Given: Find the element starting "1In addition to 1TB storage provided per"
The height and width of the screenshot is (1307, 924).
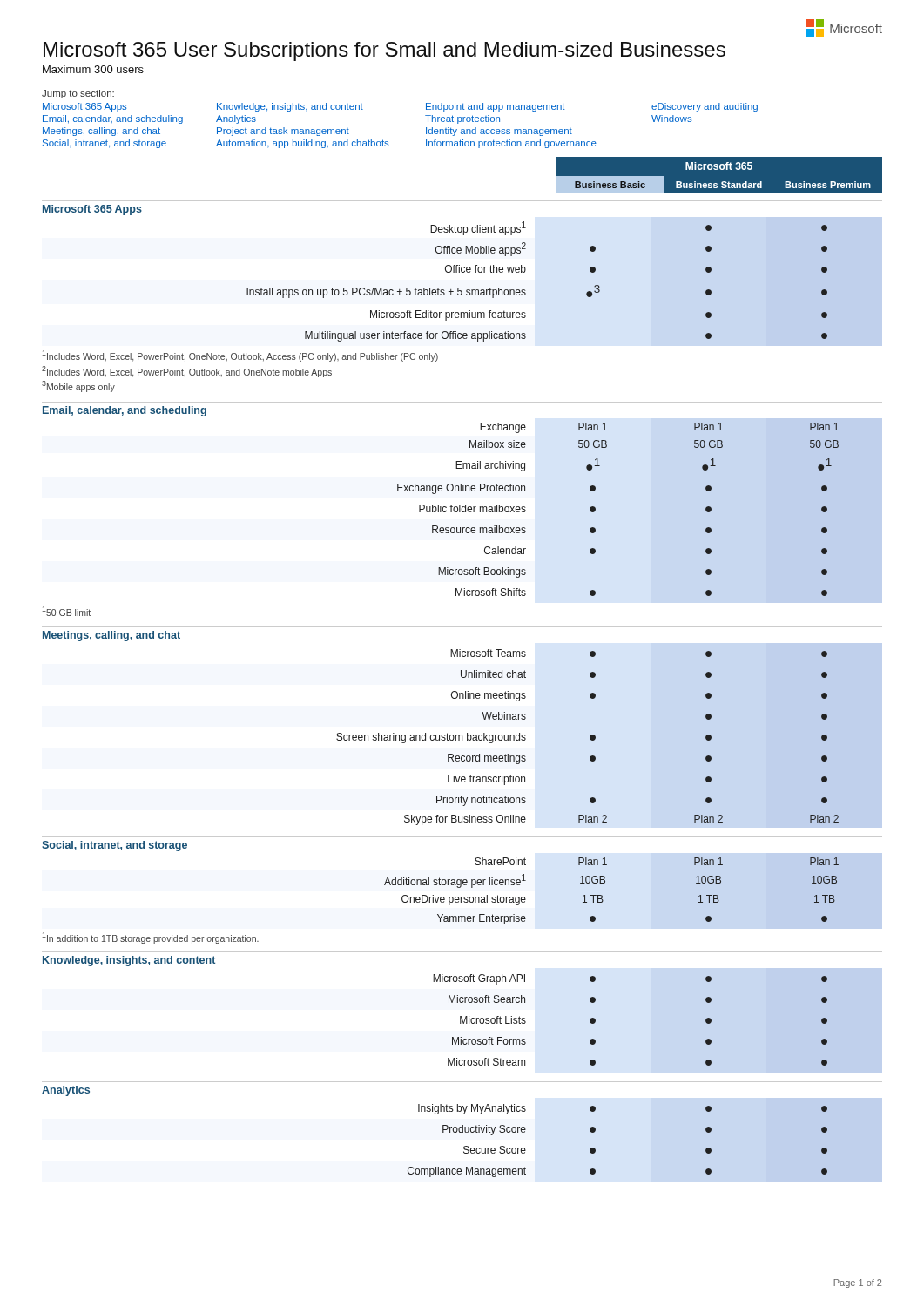Looking at the screenshot, I should point(150,937).
